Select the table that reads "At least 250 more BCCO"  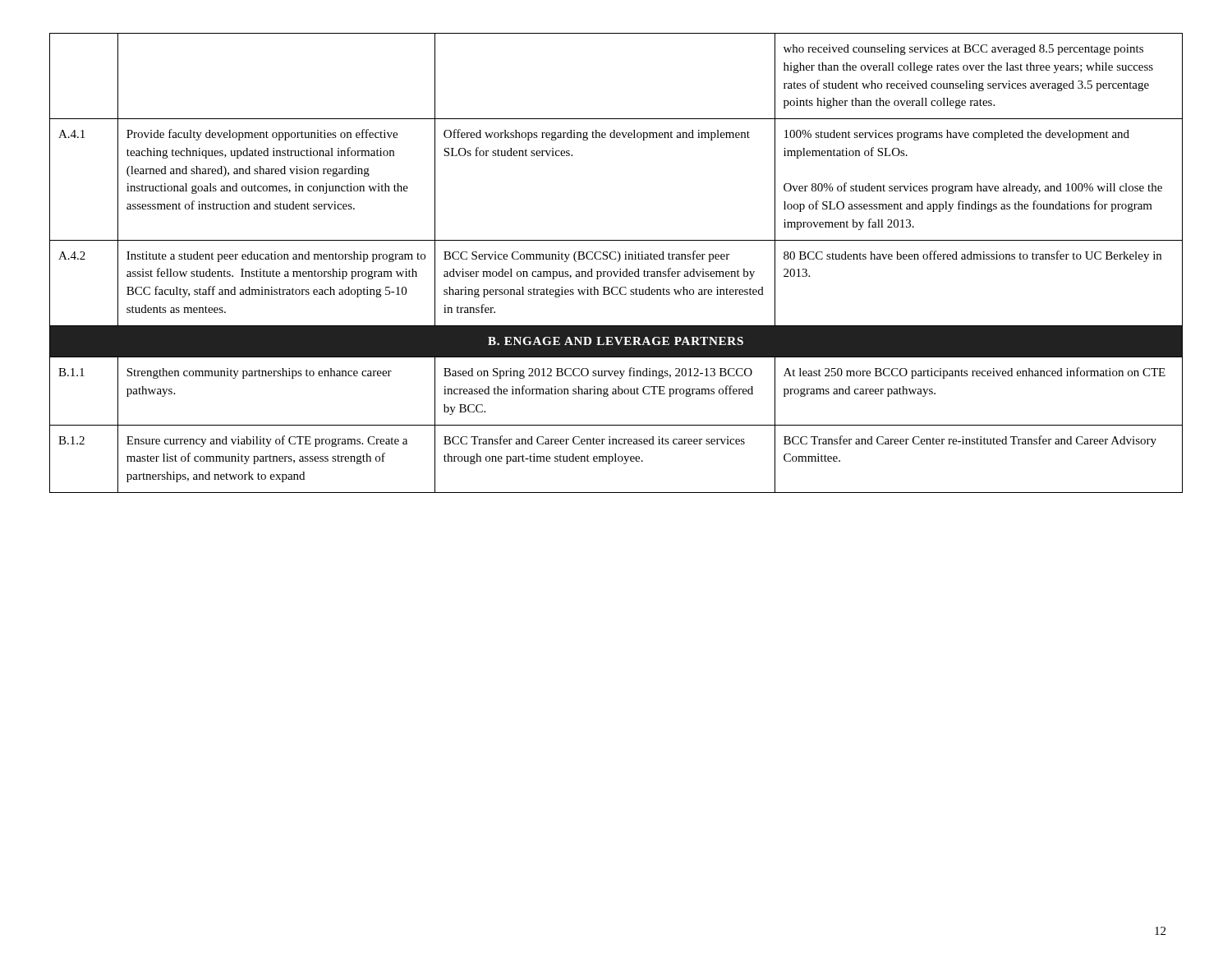(x=616, y=263)
